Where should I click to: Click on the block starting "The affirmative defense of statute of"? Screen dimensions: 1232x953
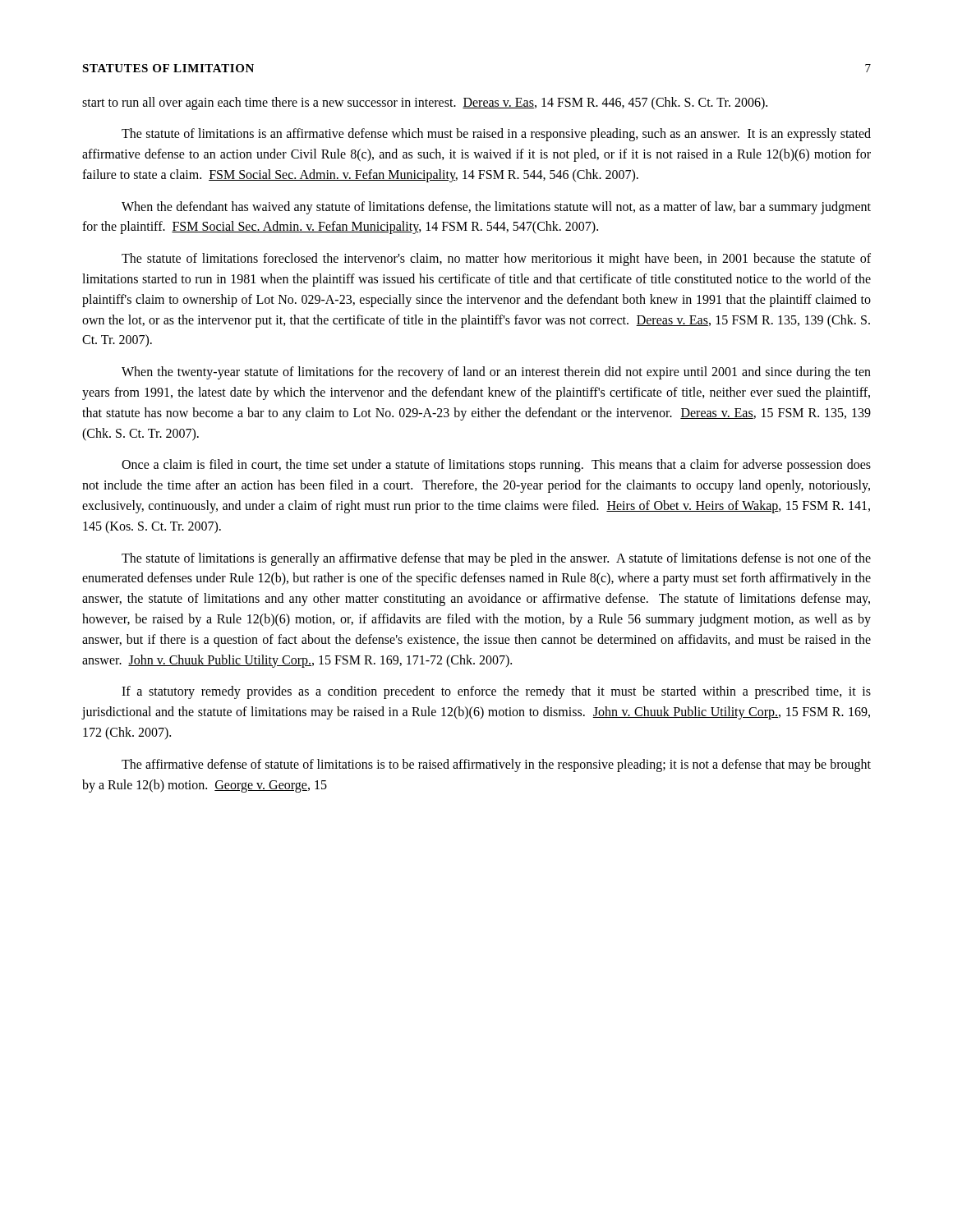[476, 774]
